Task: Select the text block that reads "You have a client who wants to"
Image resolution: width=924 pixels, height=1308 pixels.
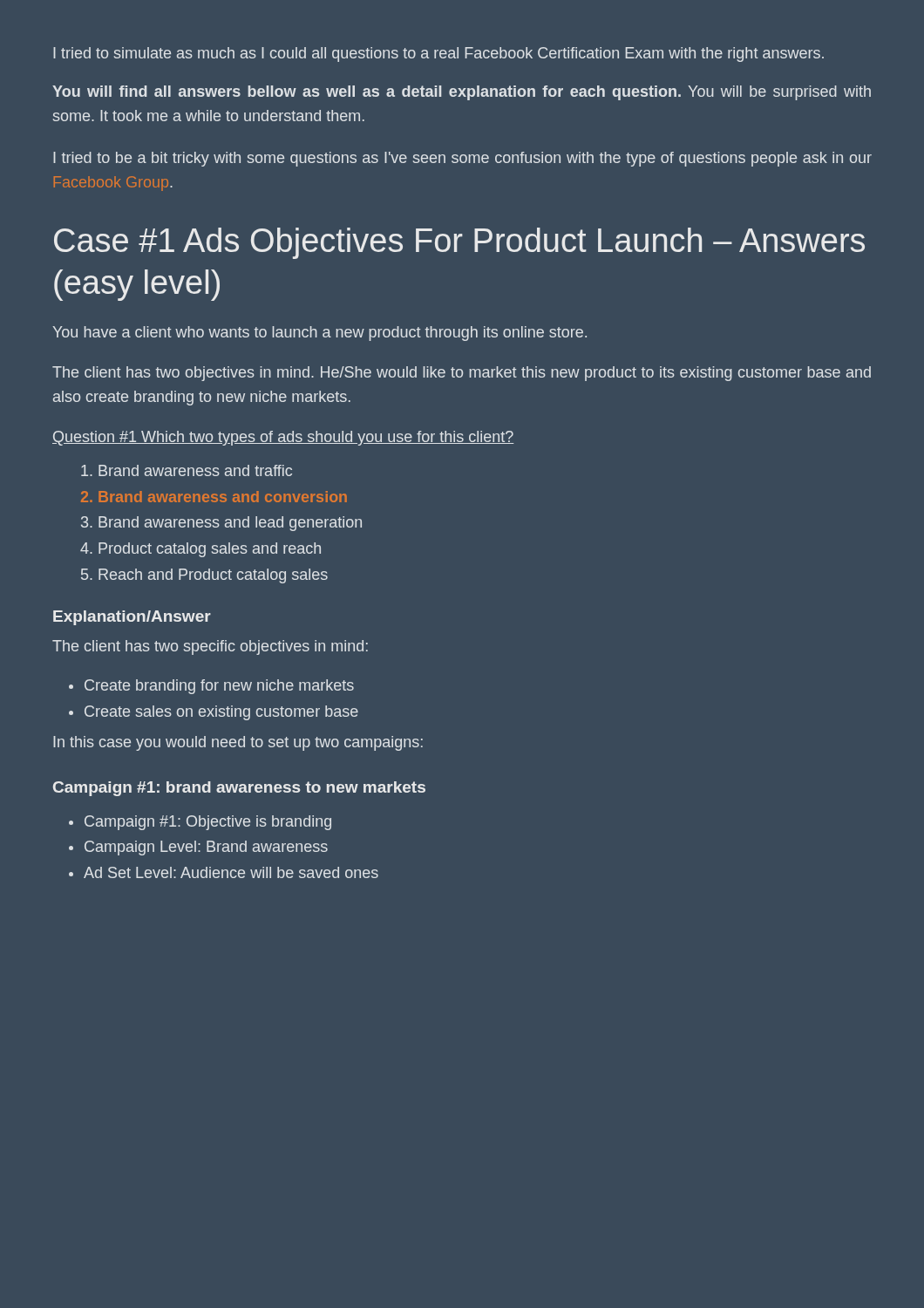Action: pos(320,333)
